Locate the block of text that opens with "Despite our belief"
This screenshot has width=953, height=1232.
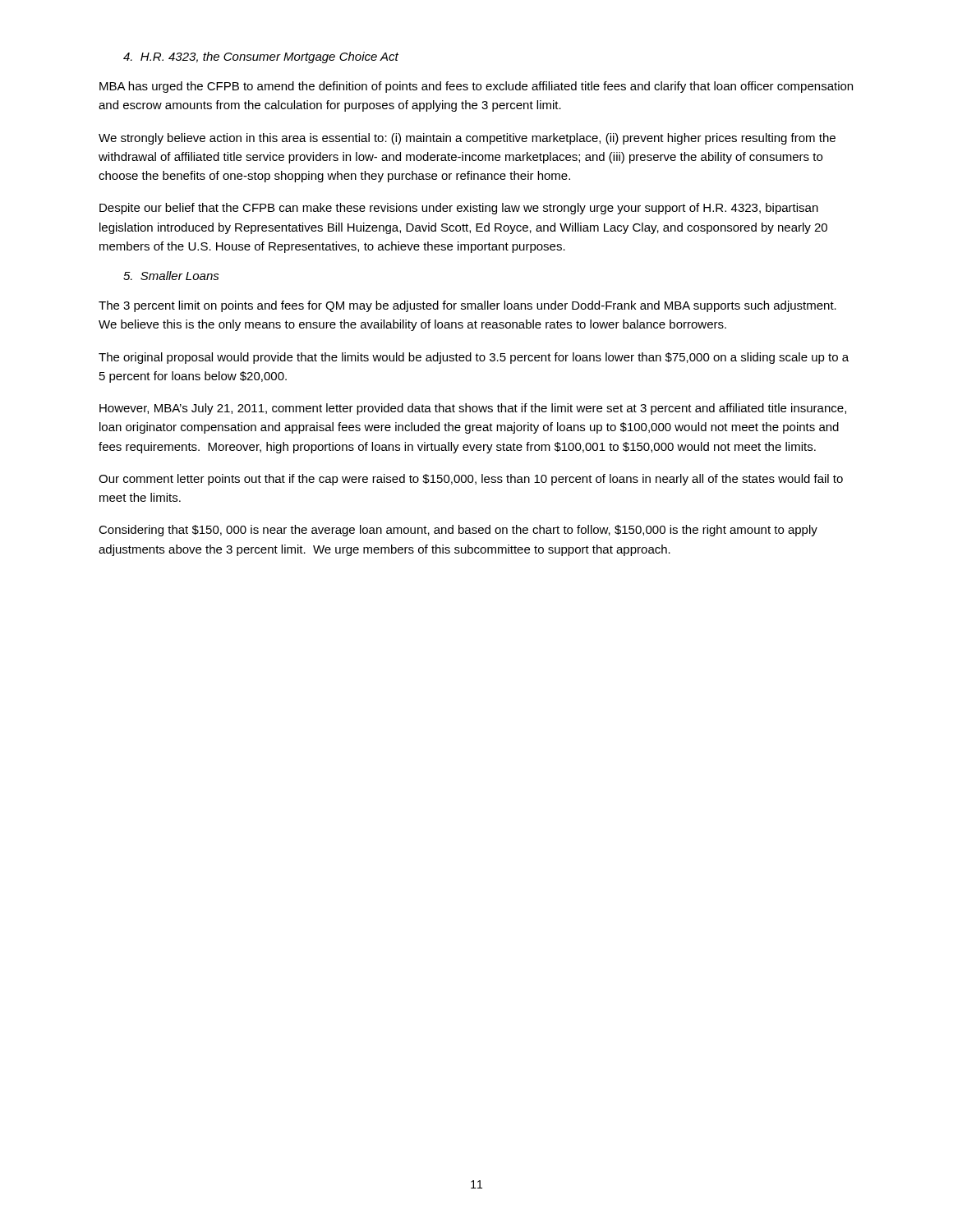coord(463,227)
